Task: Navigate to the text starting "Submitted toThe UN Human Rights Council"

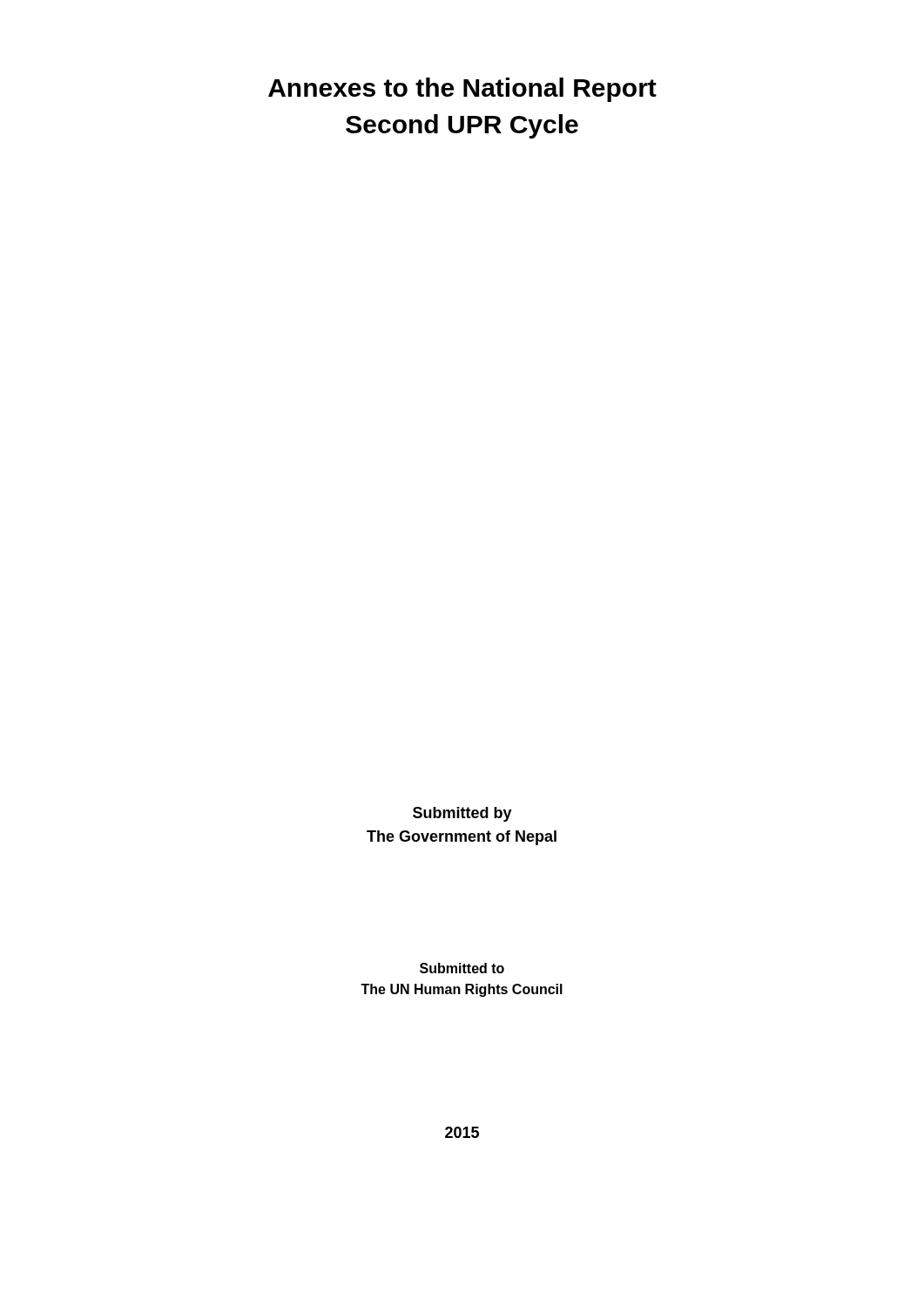Action: [462, 979]
